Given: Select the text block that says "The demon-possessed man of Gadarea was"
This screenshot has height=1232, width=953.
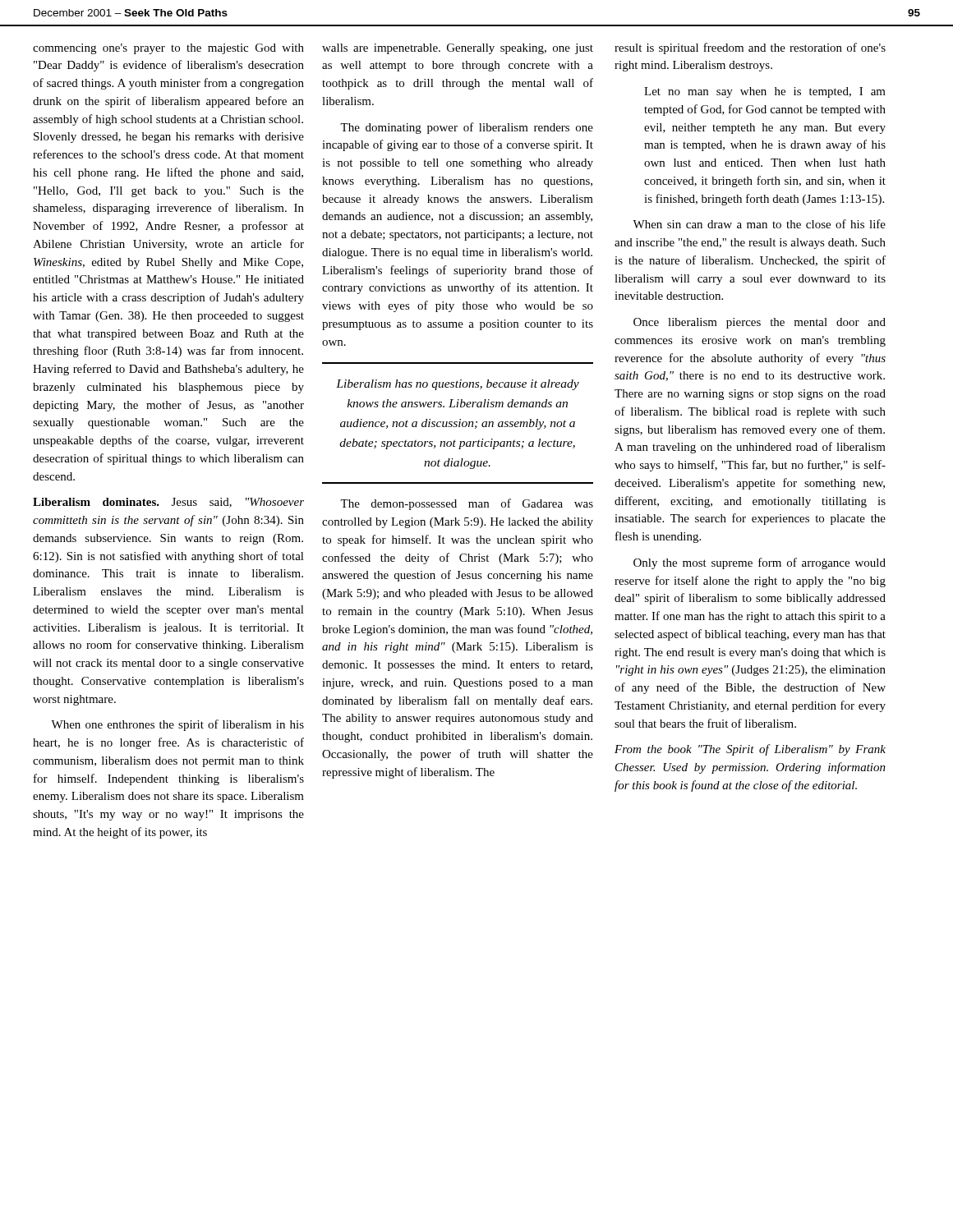Looking at the screenshot, I should click(x=458, y=639).
